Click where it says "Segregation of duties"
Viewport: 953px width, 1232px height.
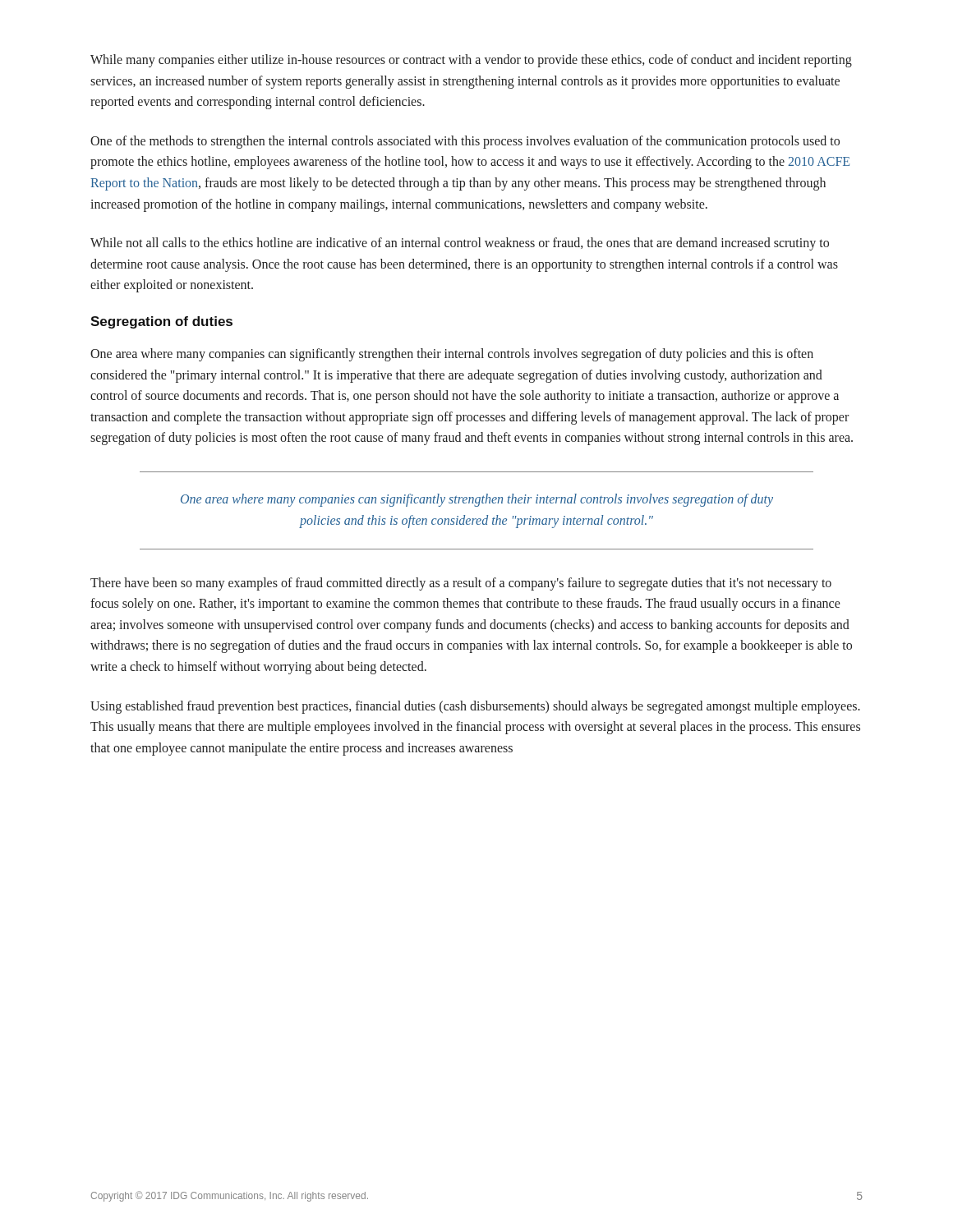point(162,321)
